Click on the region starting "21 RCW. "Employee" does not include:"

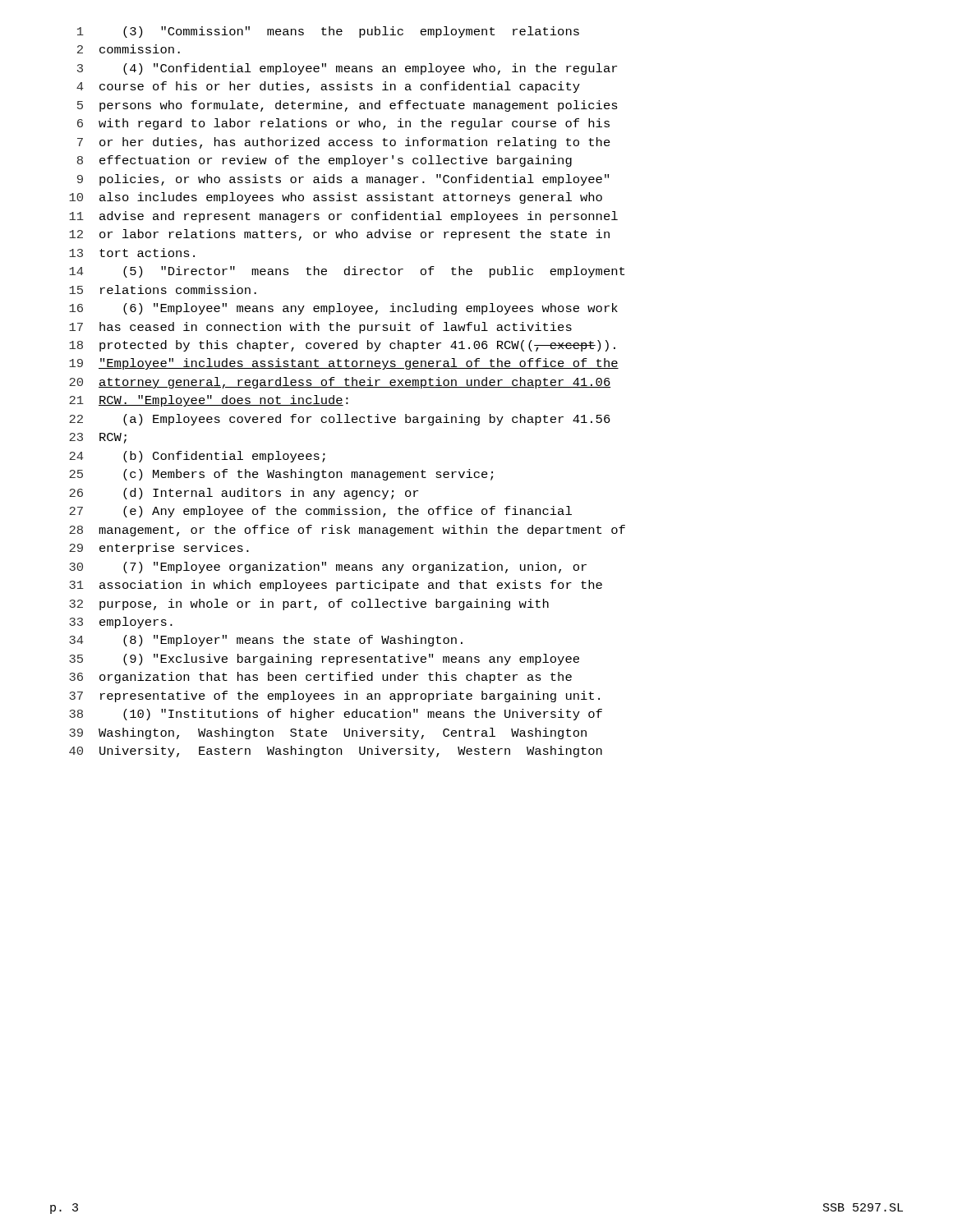[209, 401]
